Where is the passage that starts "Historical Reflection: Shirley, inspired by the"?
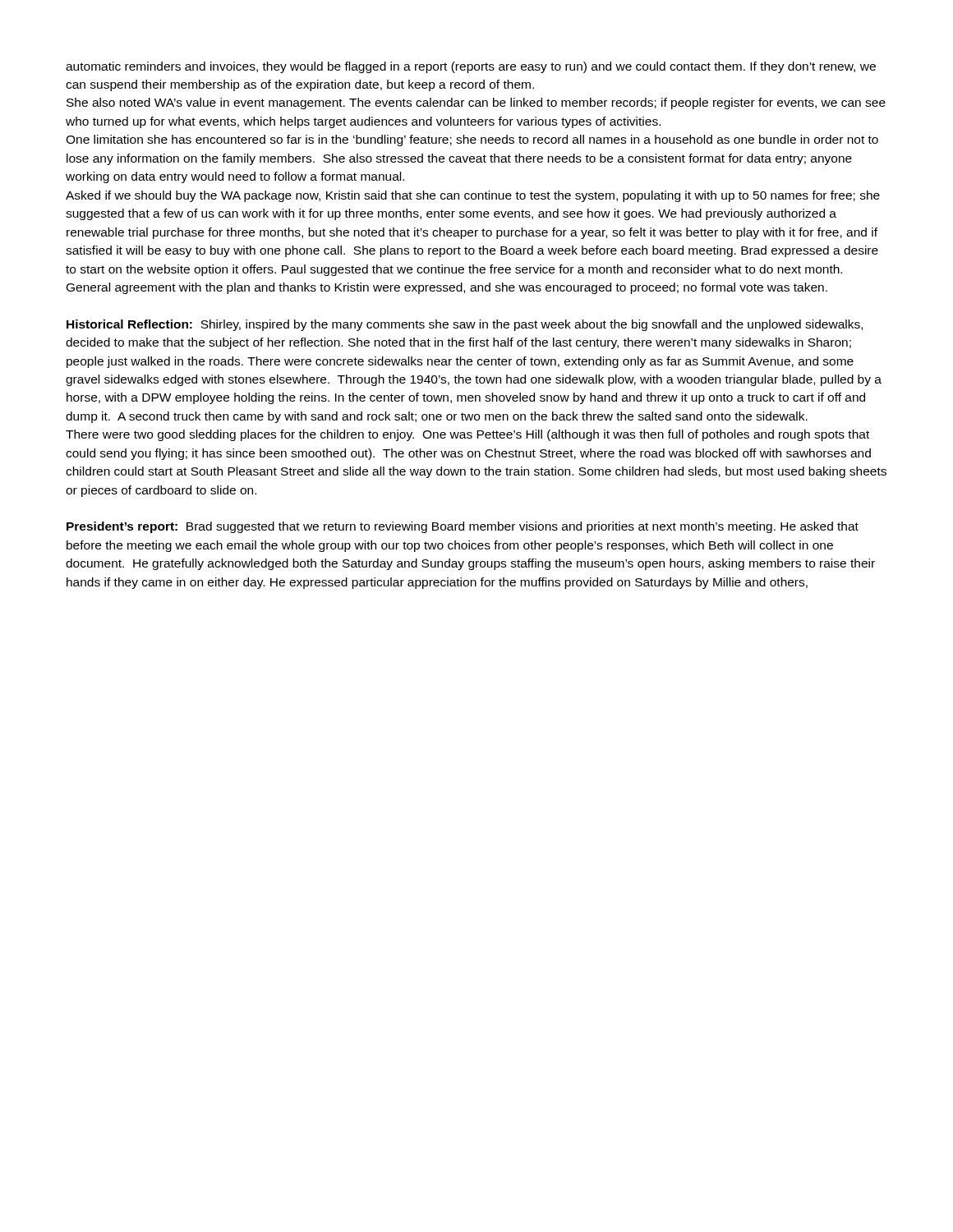The image size is (953, 1232). 476,407
